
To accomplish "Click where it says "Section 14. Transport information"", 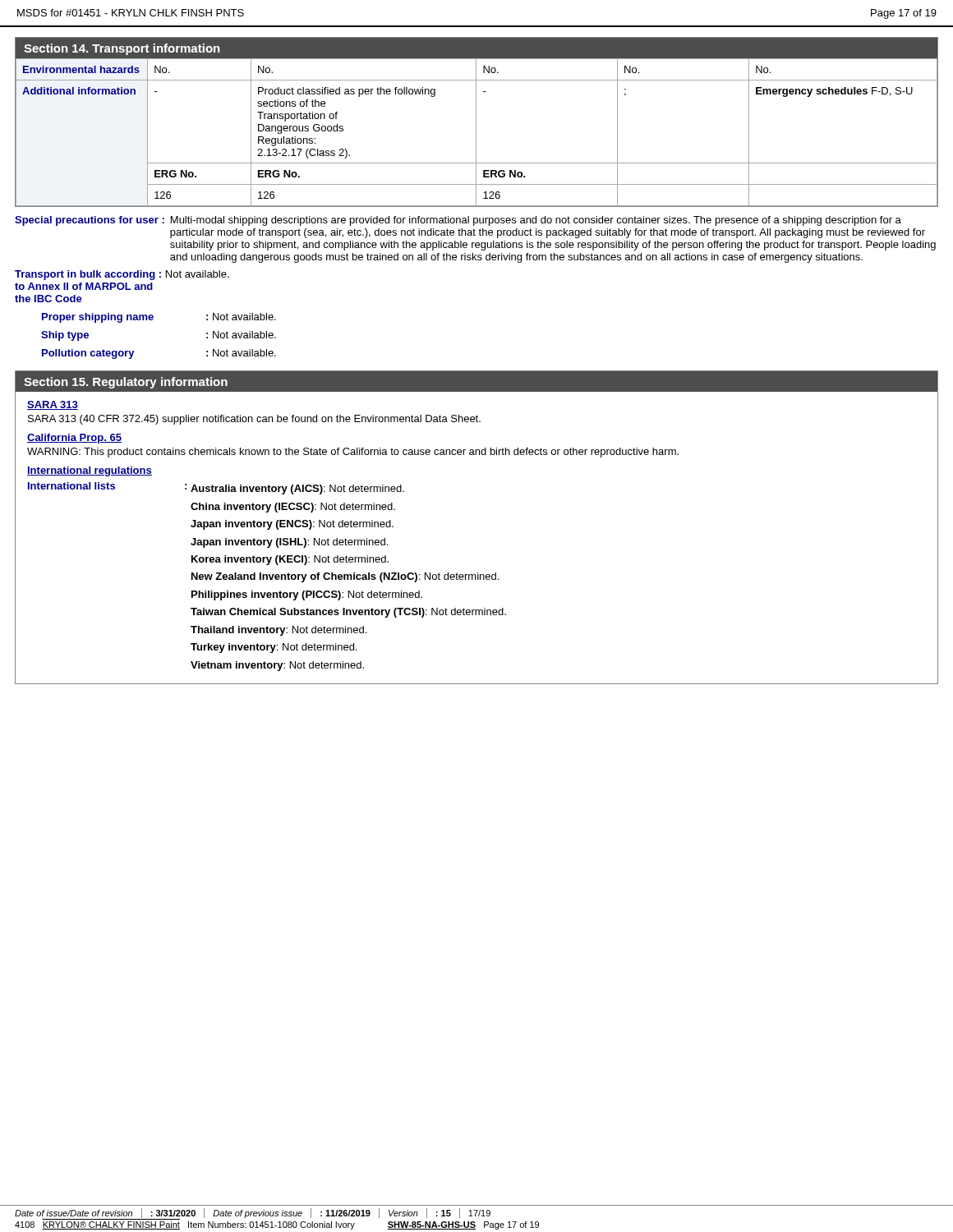I will [122, 48].
